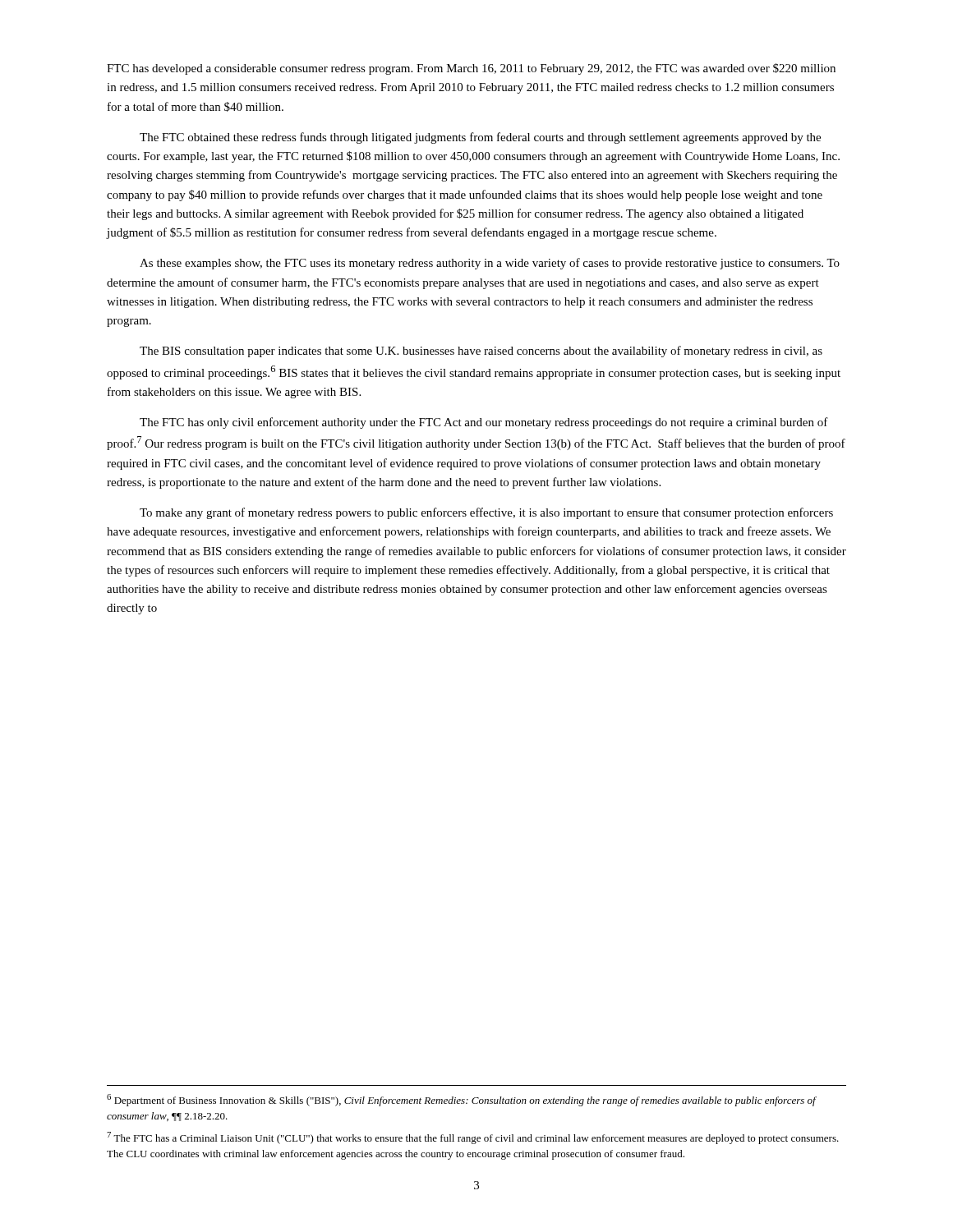Image resolution: width=953 pixels, height=1232 pixels.
Task: Find the element starting "7 The FTC has a Criminal"
Action: click(x=473, y=1145)
